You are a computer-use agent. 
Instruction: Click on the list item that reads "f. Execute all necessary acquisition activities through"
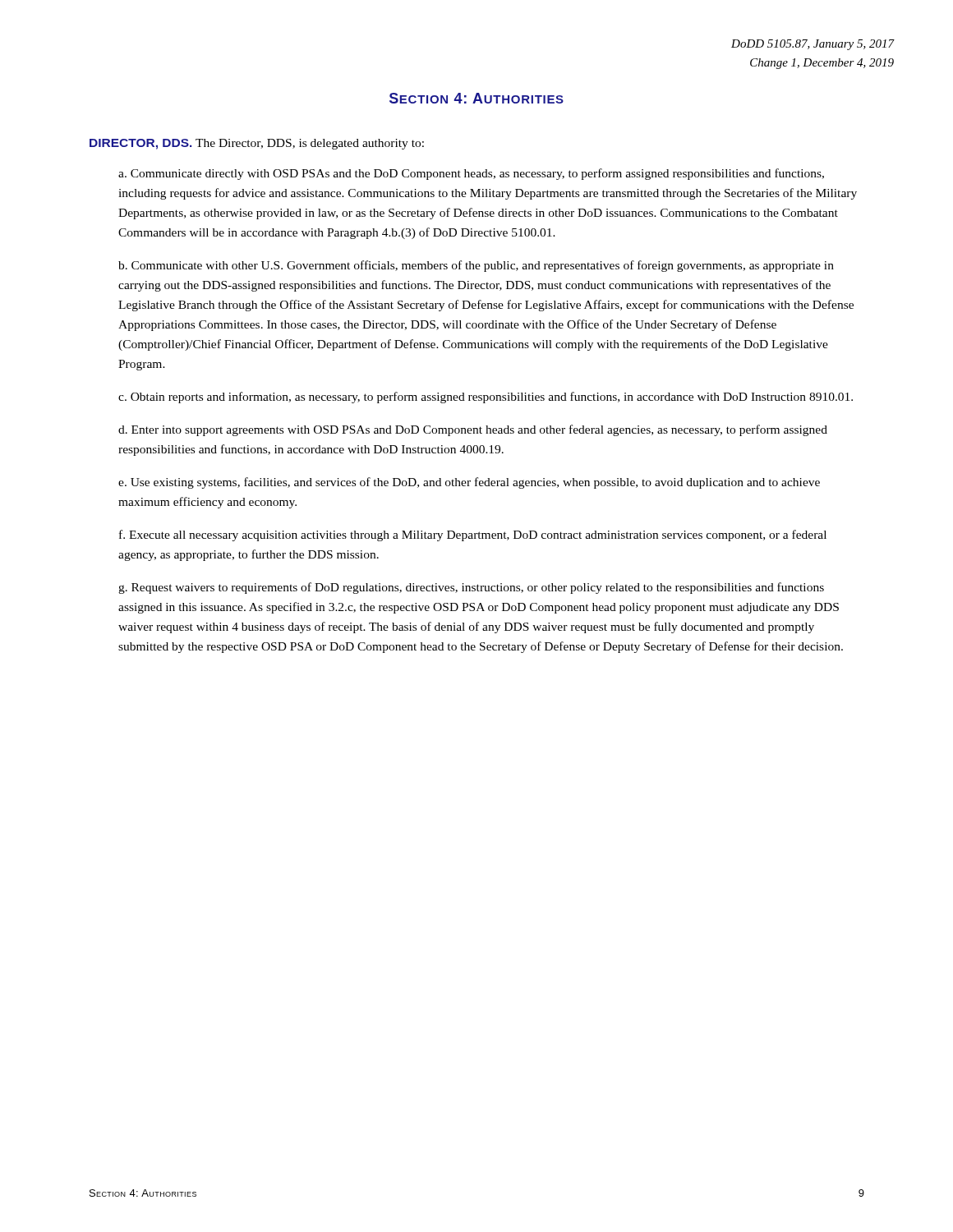(473, 544)
